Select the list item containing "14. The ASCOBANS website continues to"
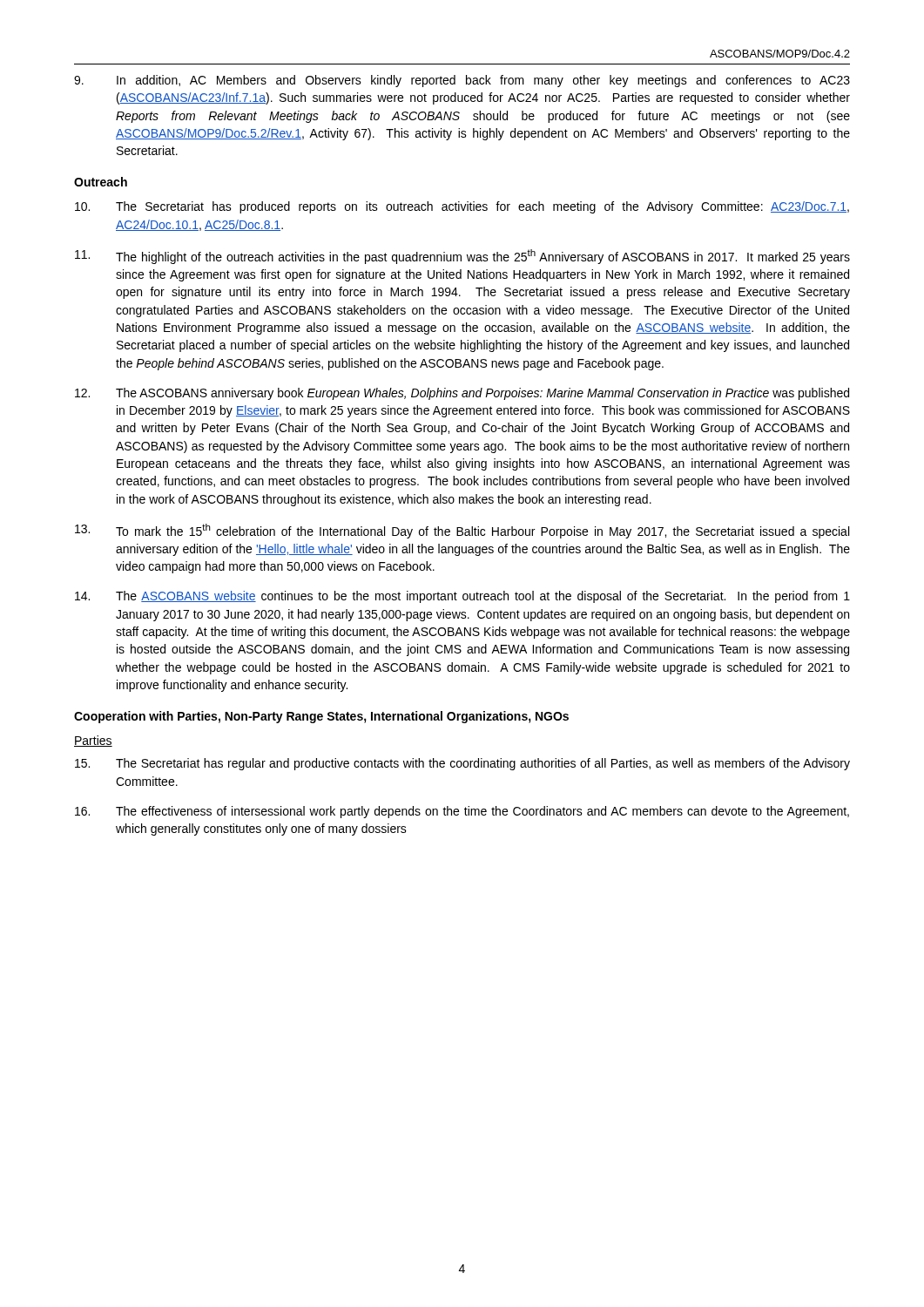The width and height of the screenshot is (924, 1307). click(x=462, y=641)
